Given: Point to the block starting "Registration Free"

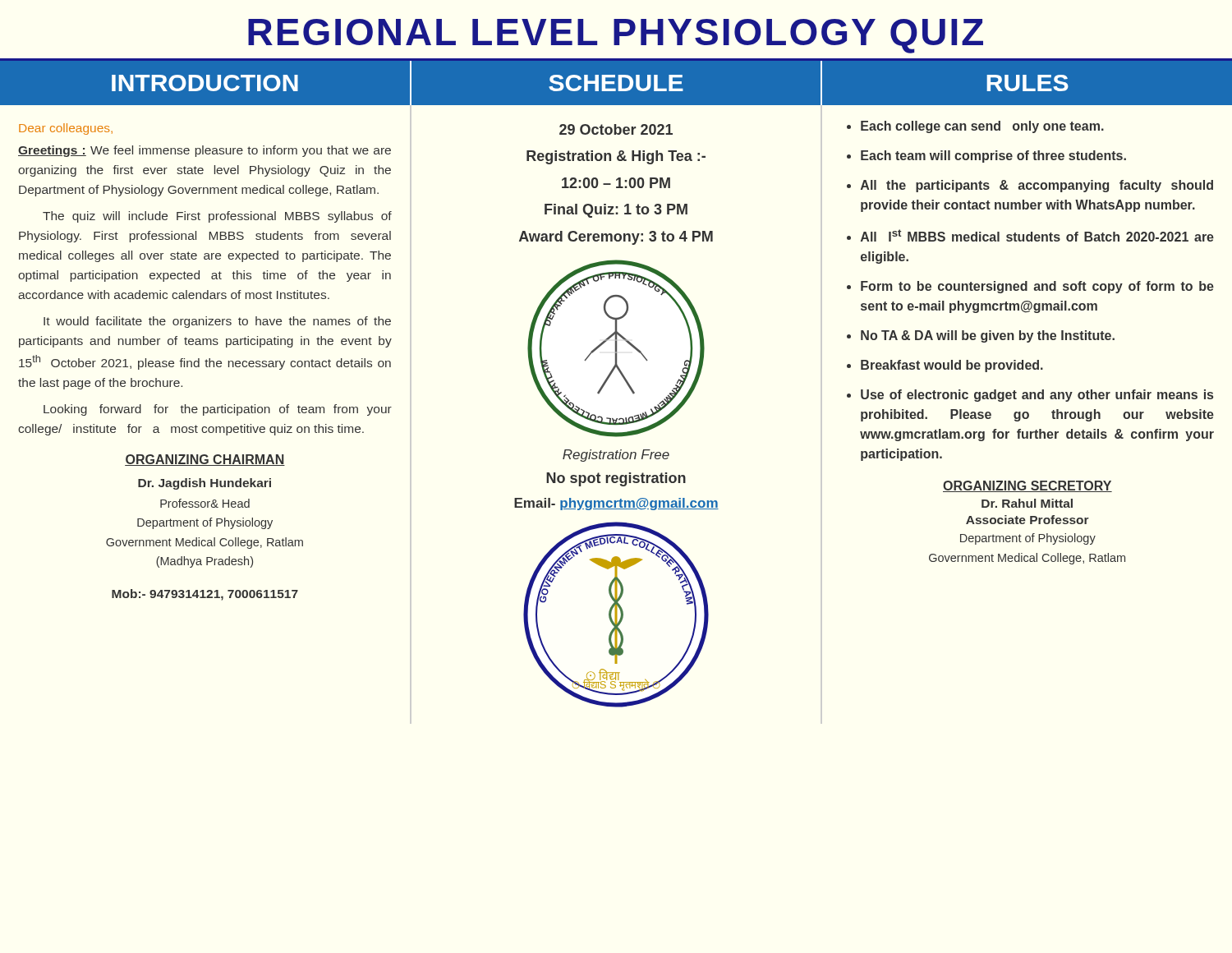Looking at the screenshot, I should (x=616, y=455).
